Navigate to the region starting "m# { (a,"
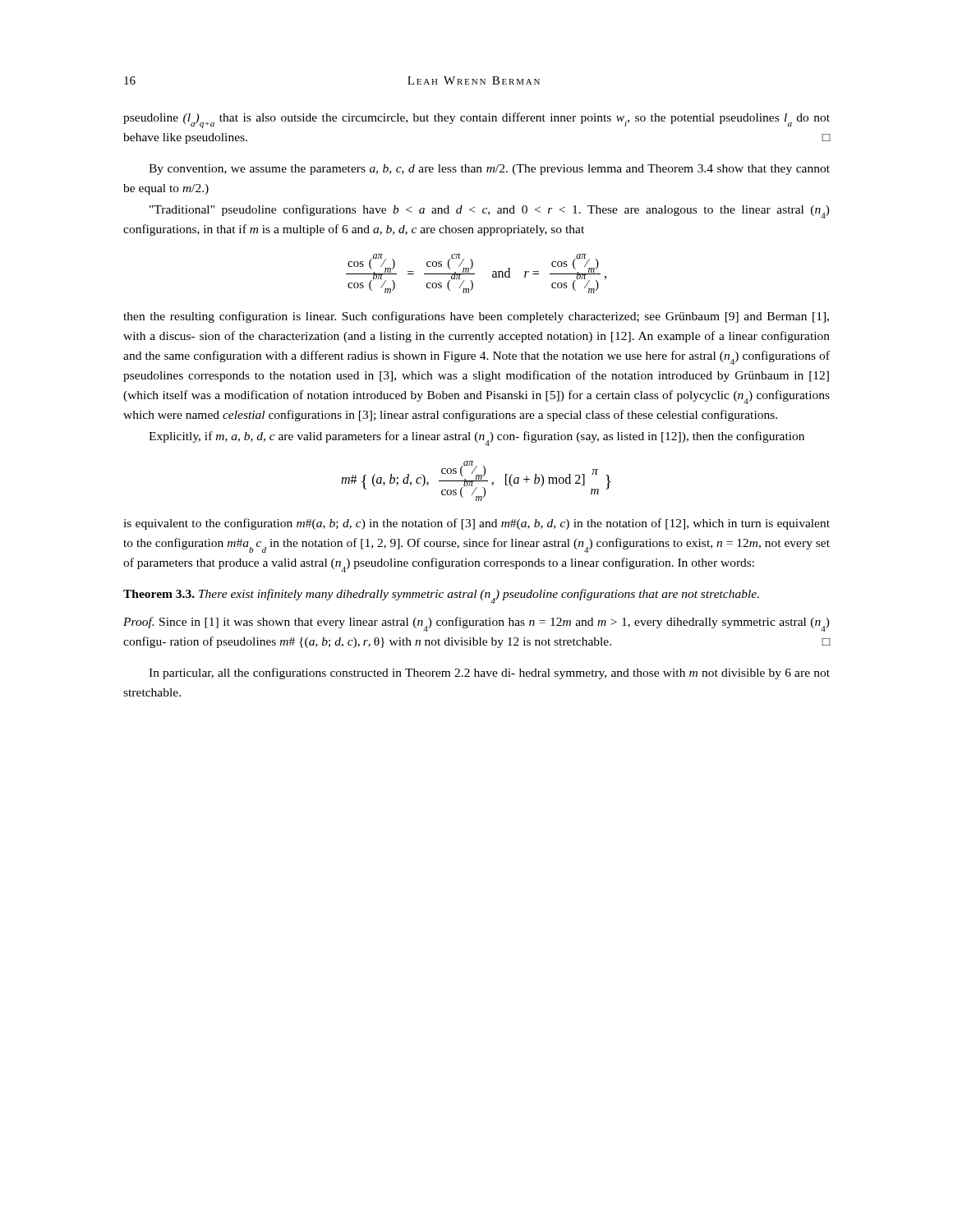Viewport: 953px width, 1232px height. coord(476,481)
